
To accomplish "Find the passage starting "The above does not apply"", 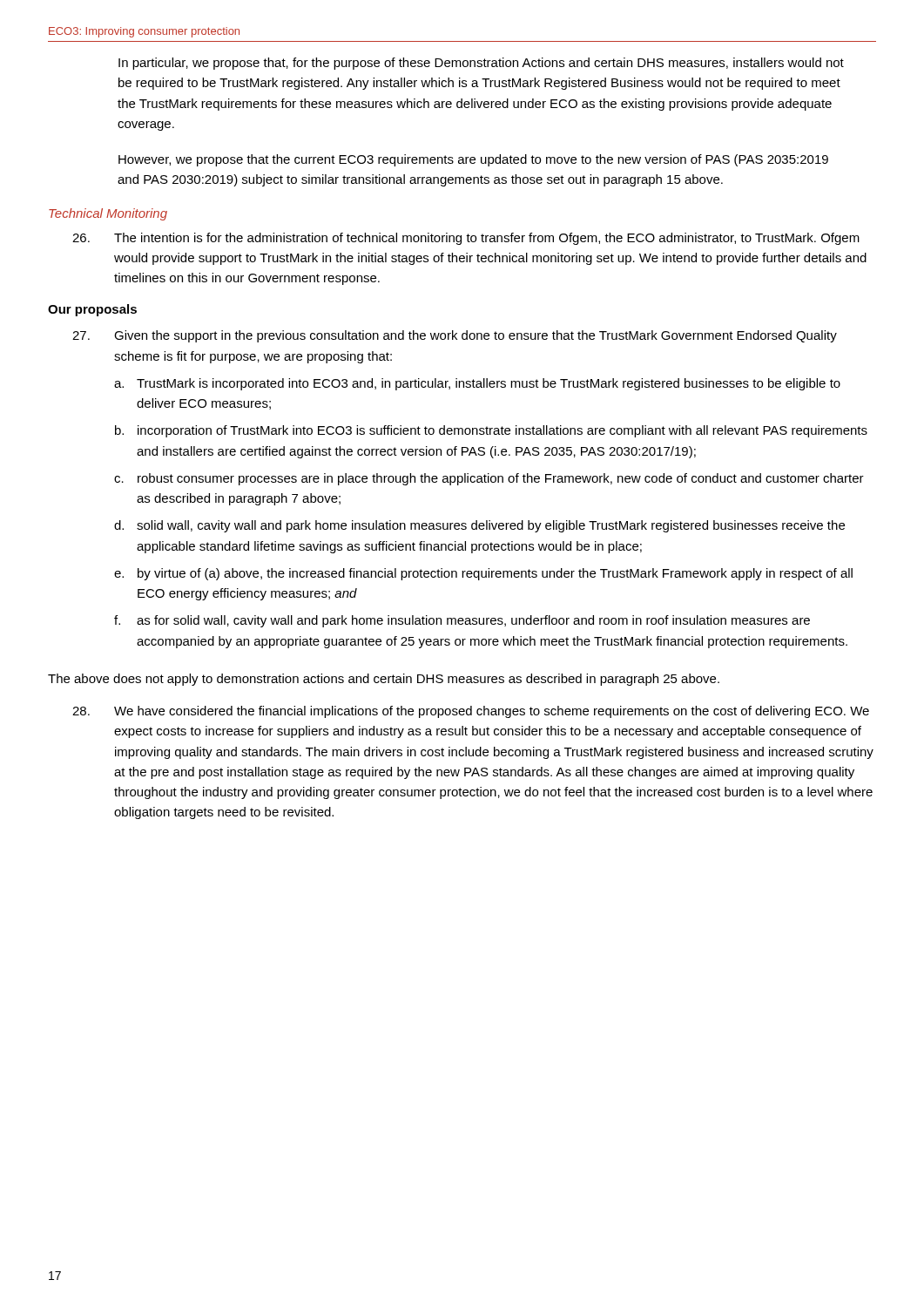I will click(x=384, y=678).
